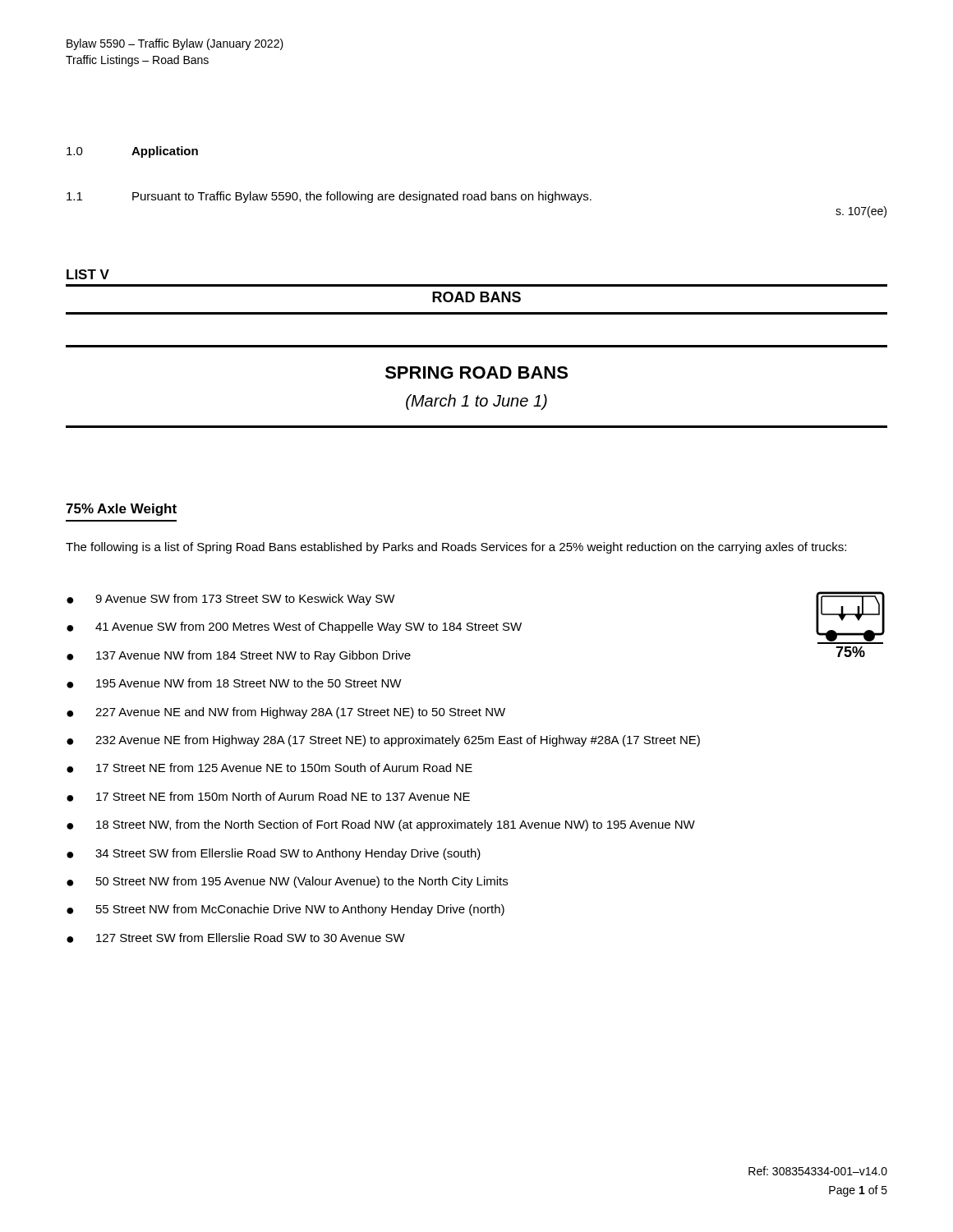The height and width of the screenshot is (1232, 953).
Task: Locate the section header with the text "75% Axle Weight"
Action: [x=121, y=511]
